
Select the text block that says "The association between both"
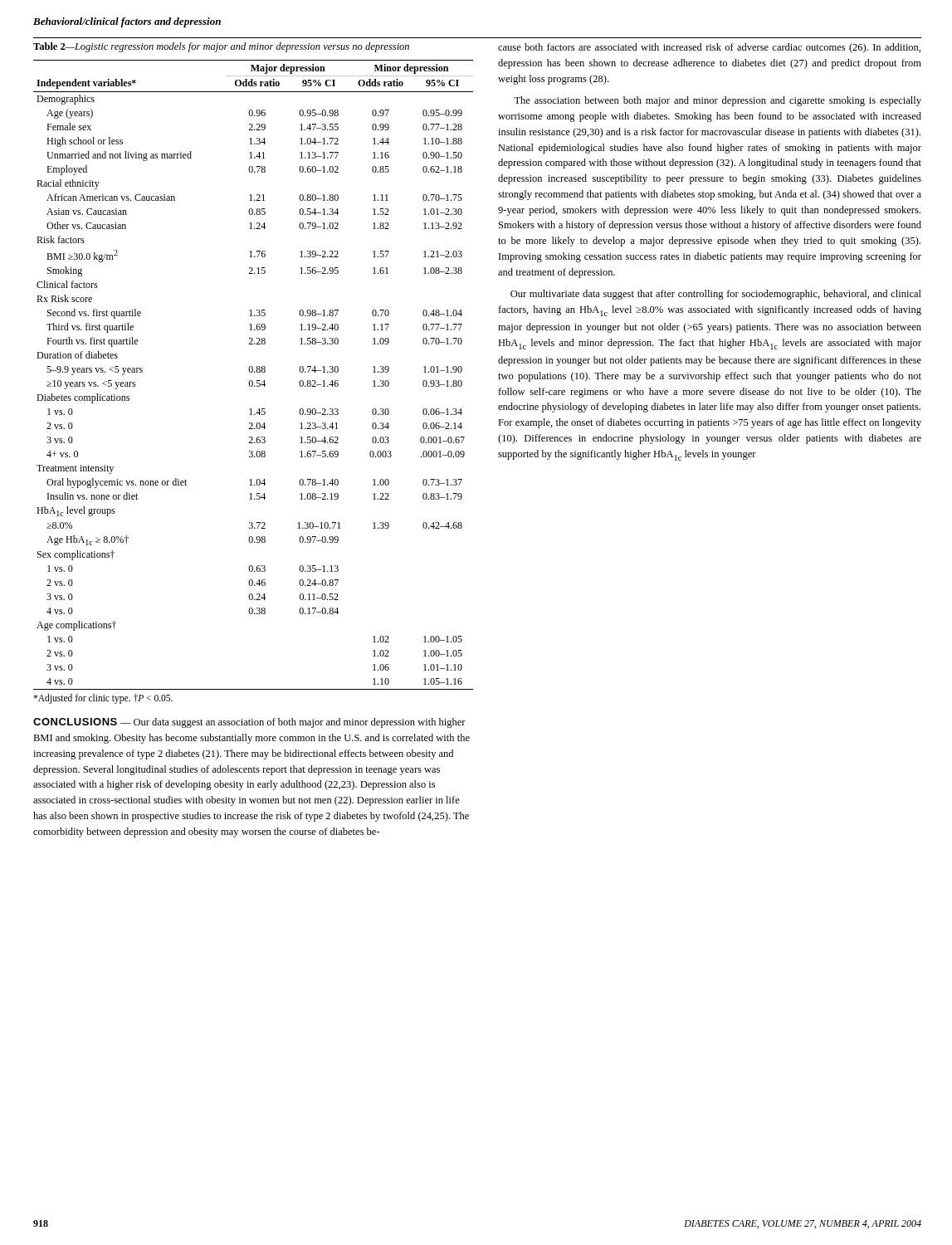pos(710,186)
